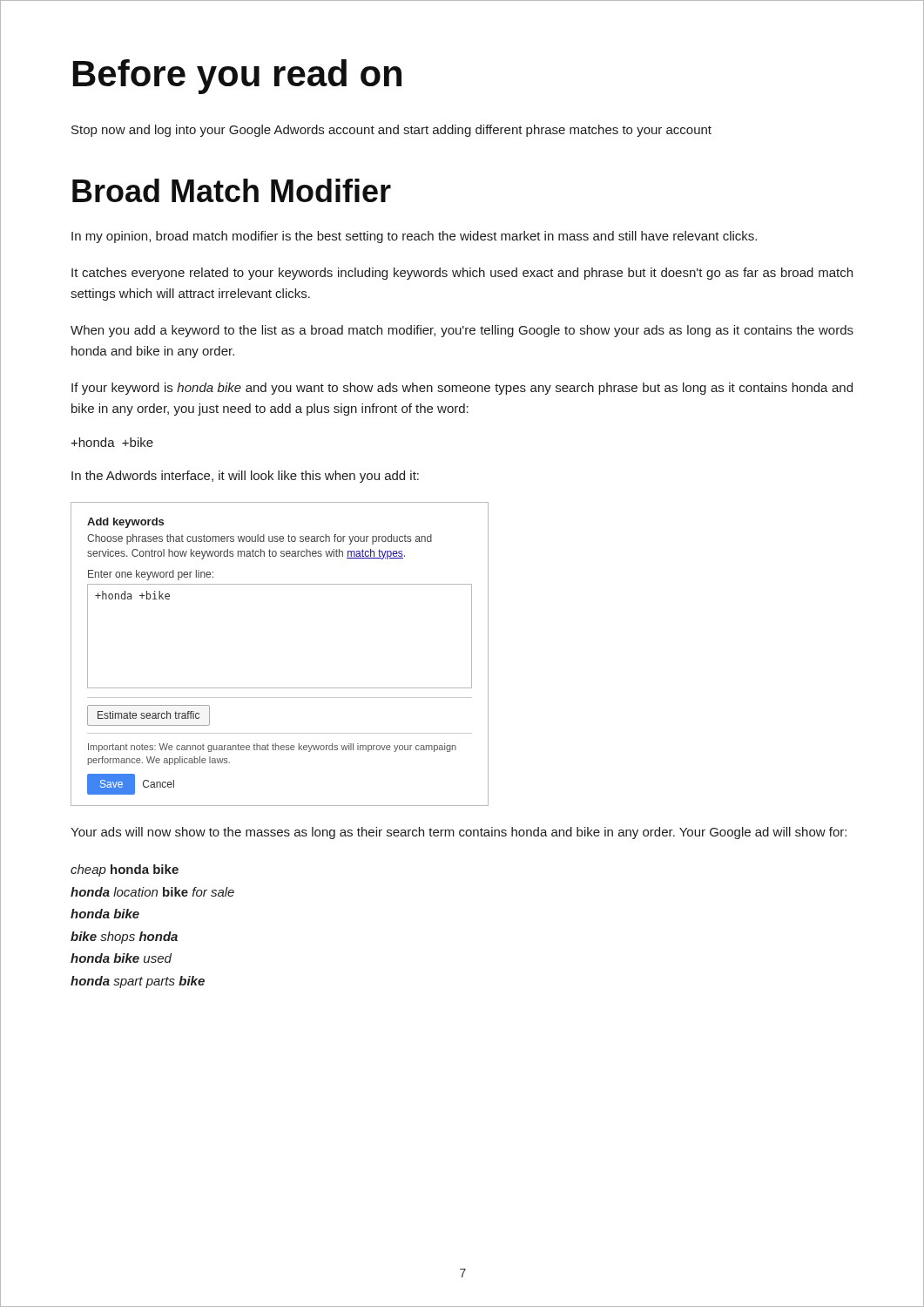Select the list item containing "honda location bike for sale"
The width and height of the screenshot is (924, 1307).
point(152,892)
